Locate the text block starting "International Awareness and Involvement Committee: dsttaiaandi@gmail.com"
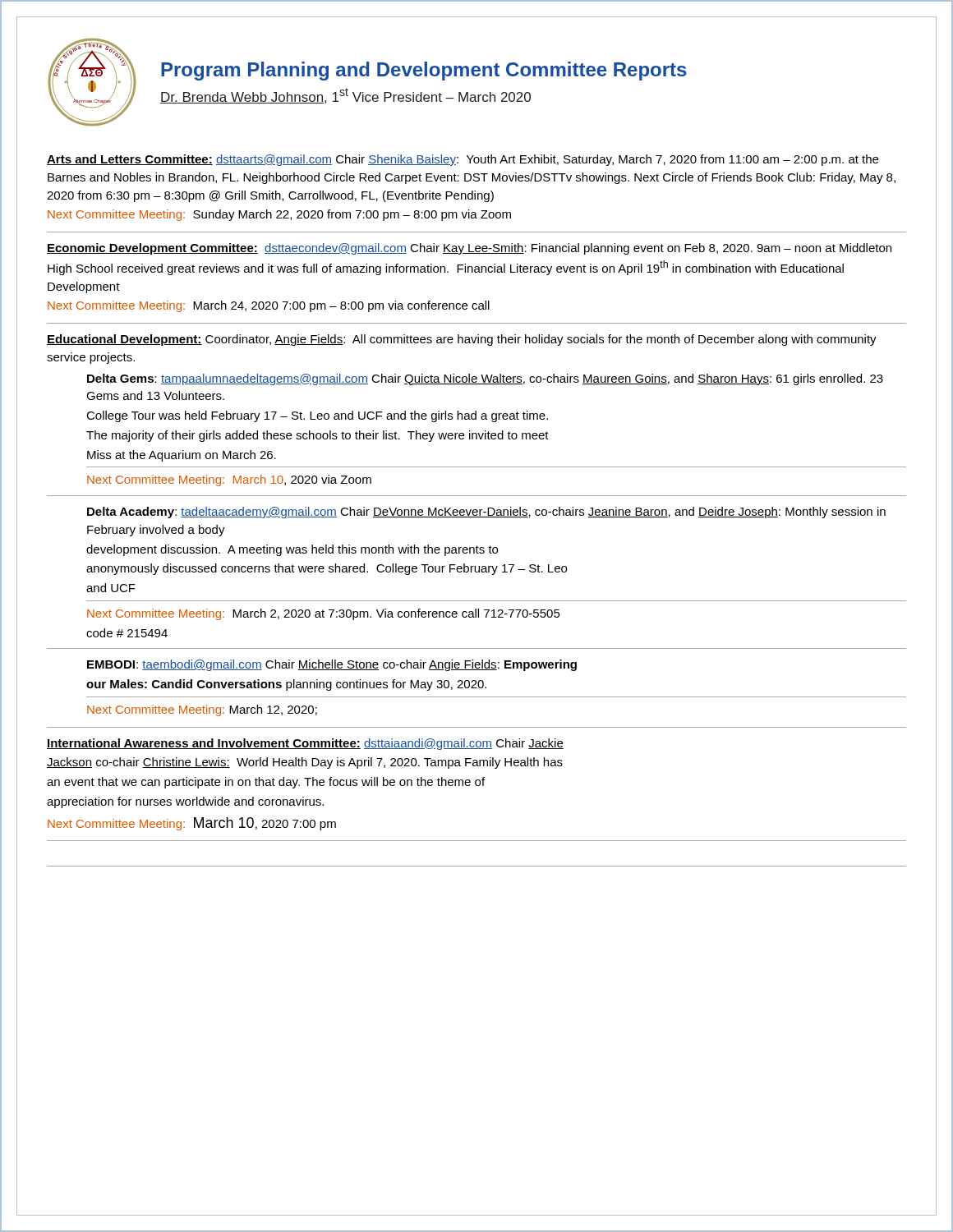 pos(476,784)
